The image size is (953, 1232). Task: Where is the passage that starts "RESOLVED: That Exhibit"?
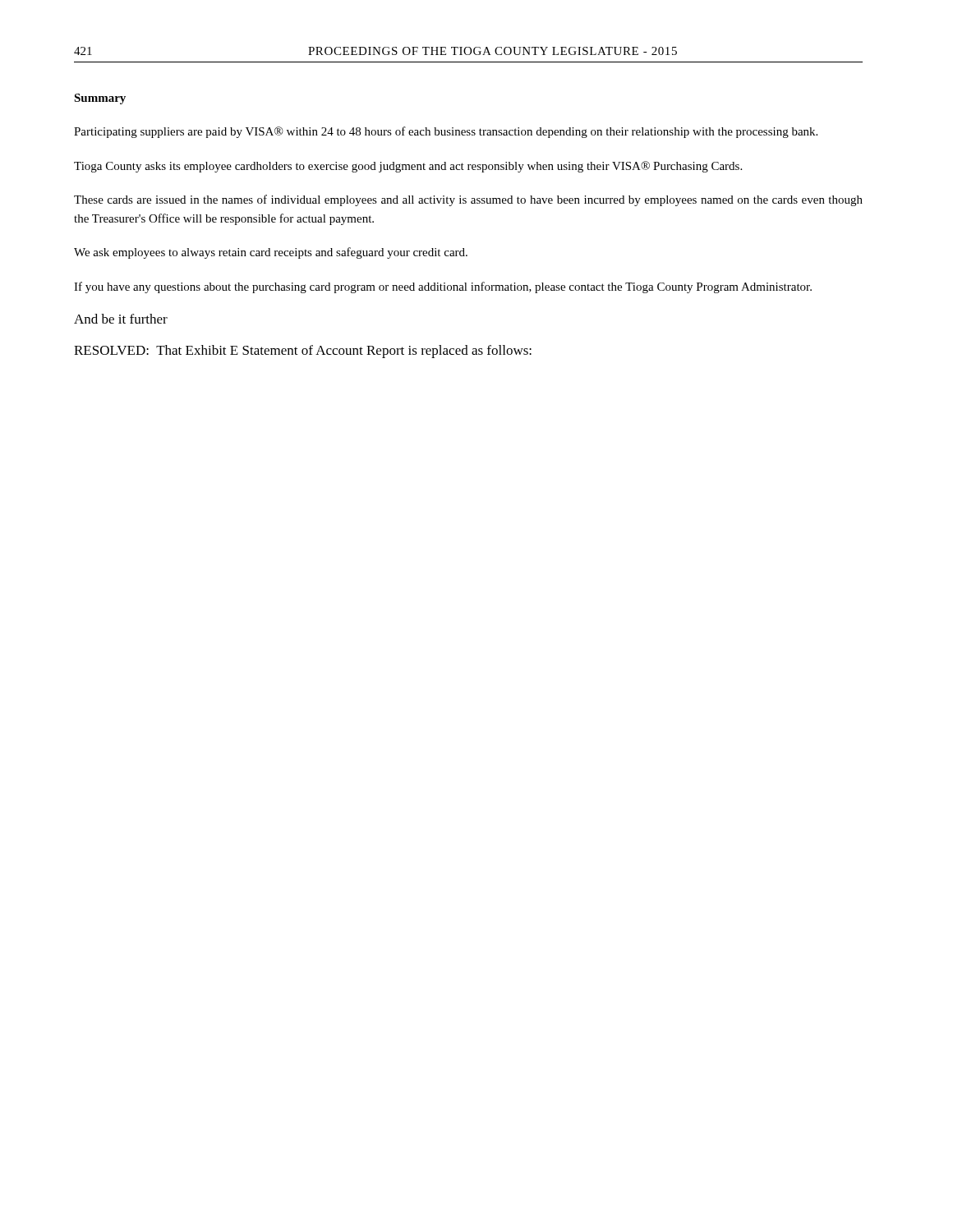[x=303, y=350]
